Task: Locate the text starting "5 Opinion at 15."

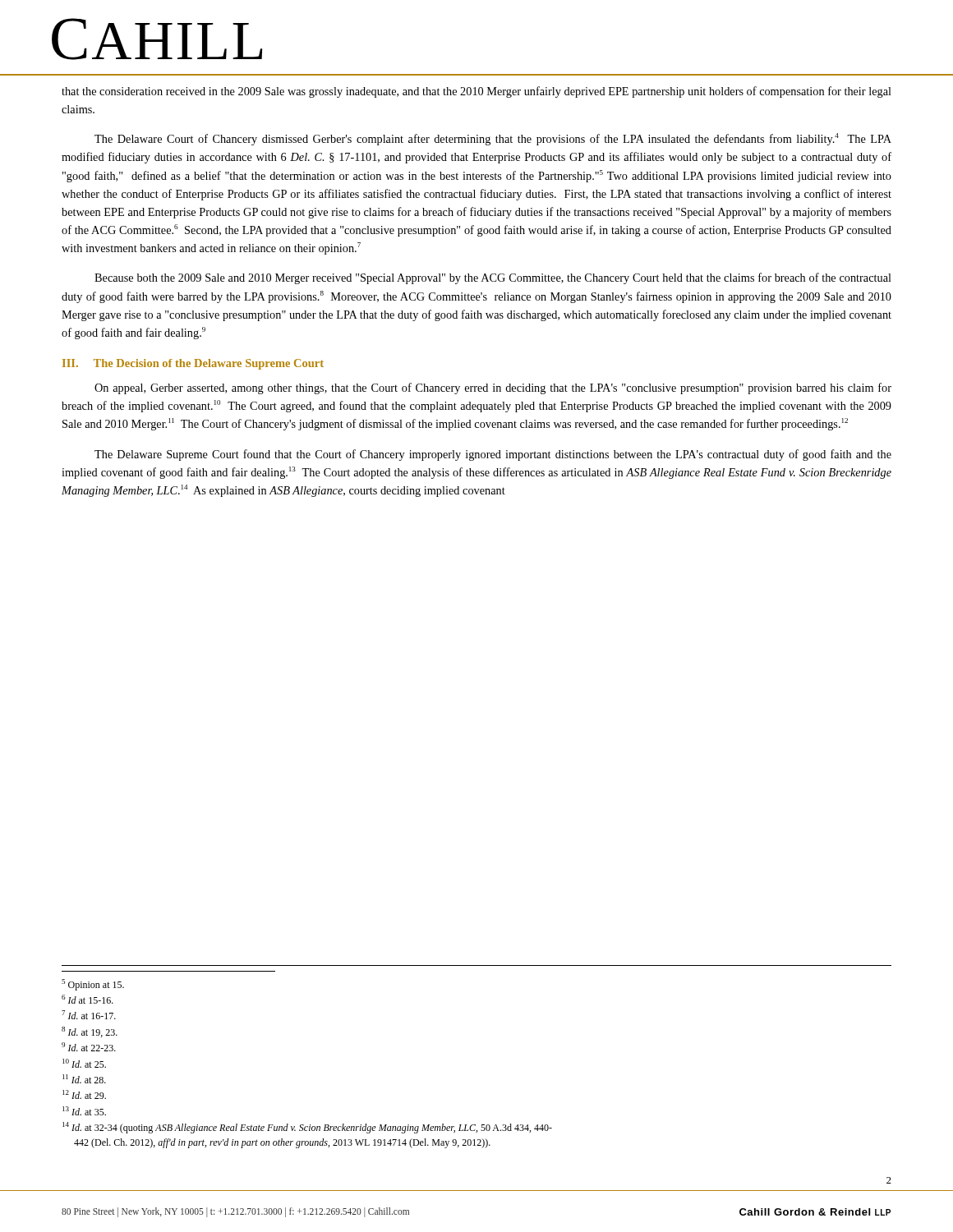Action: (x=93, y=984)
